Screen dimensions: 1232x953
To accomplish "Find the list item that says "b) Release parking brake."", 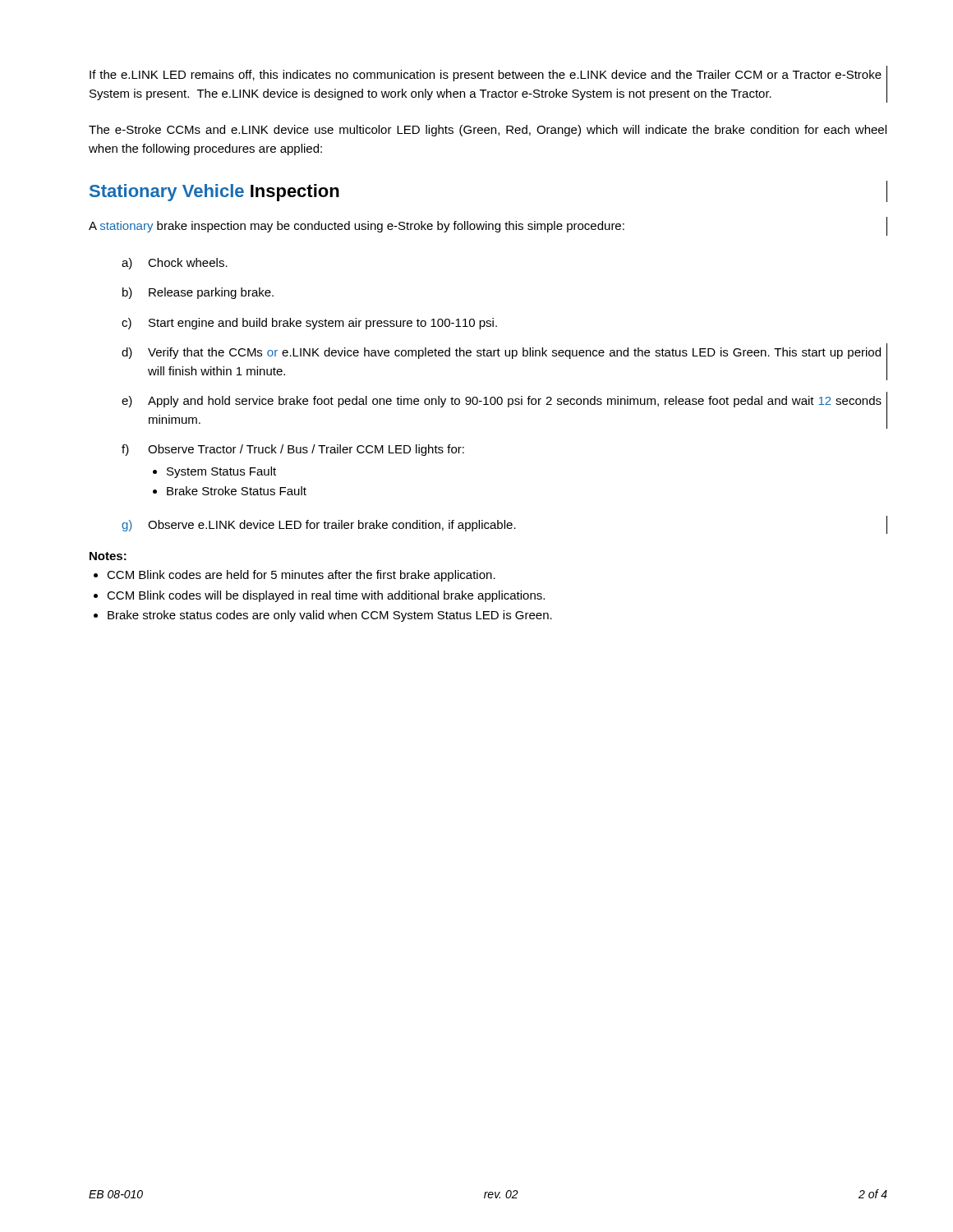I will (198, 293).
